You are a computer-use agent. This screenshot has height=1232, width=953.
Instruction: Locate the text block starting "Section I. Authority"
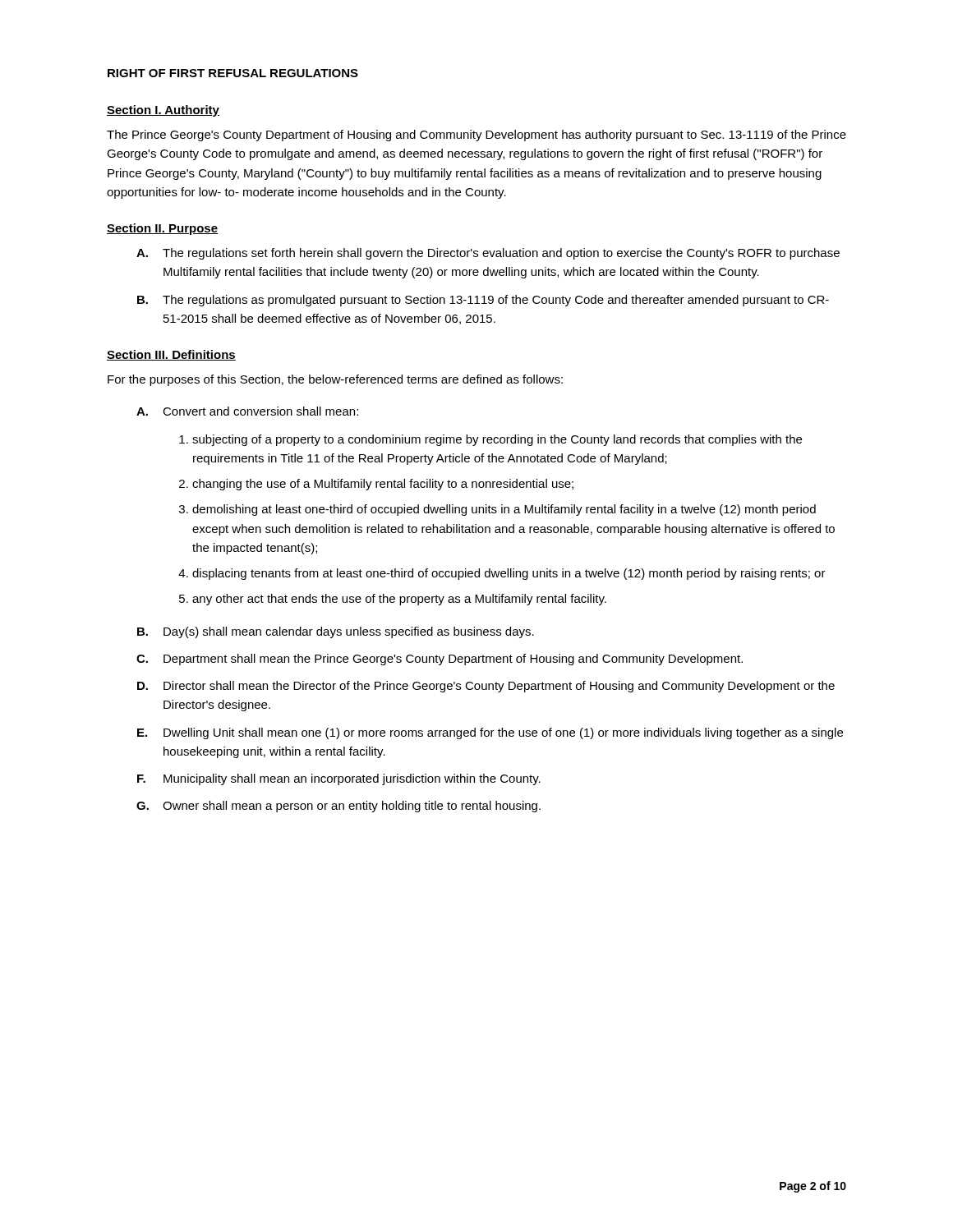[163, 110]
